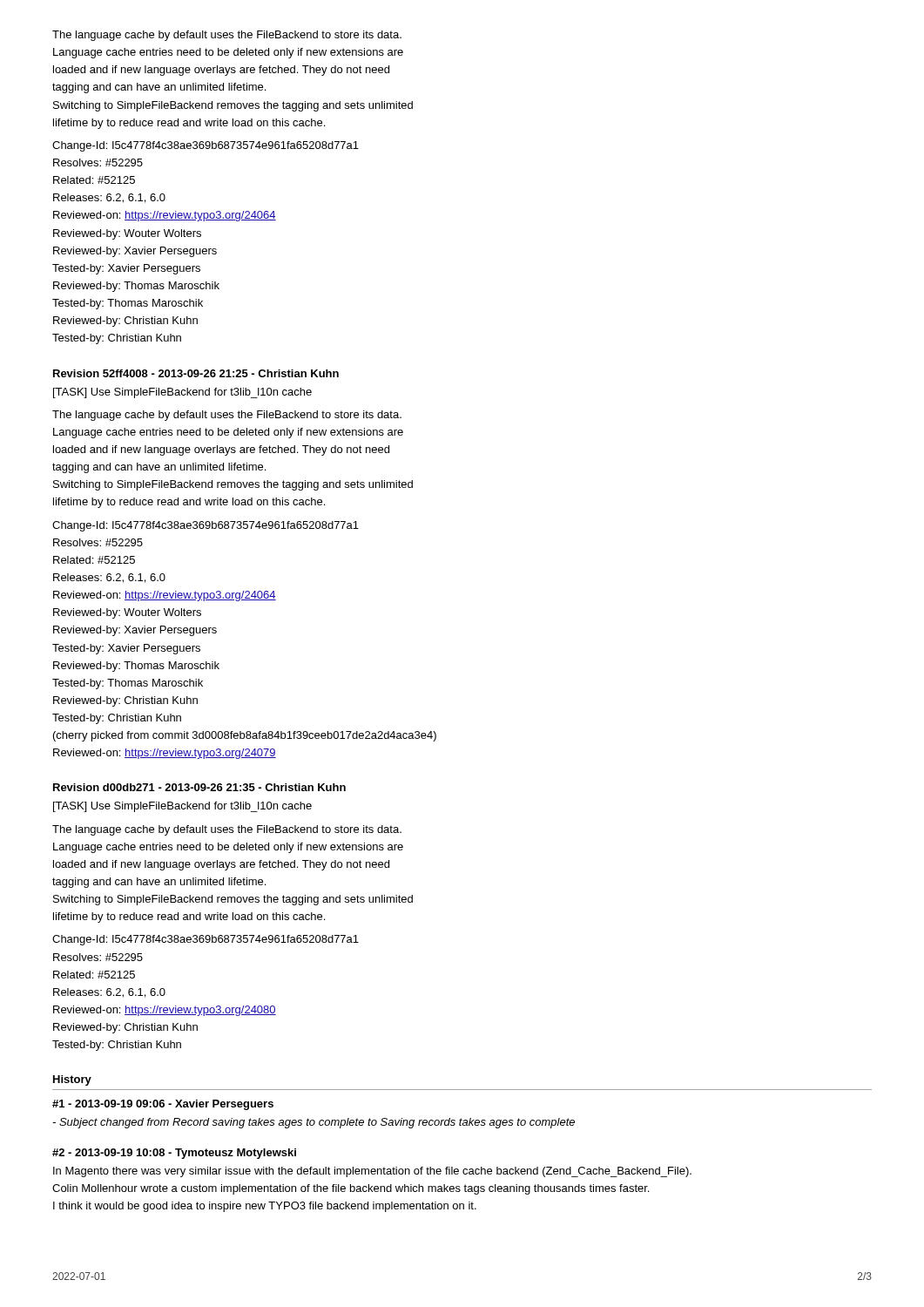
Task: Select the text block containing "In Magento there"
Action: (x=372, y=1188)
